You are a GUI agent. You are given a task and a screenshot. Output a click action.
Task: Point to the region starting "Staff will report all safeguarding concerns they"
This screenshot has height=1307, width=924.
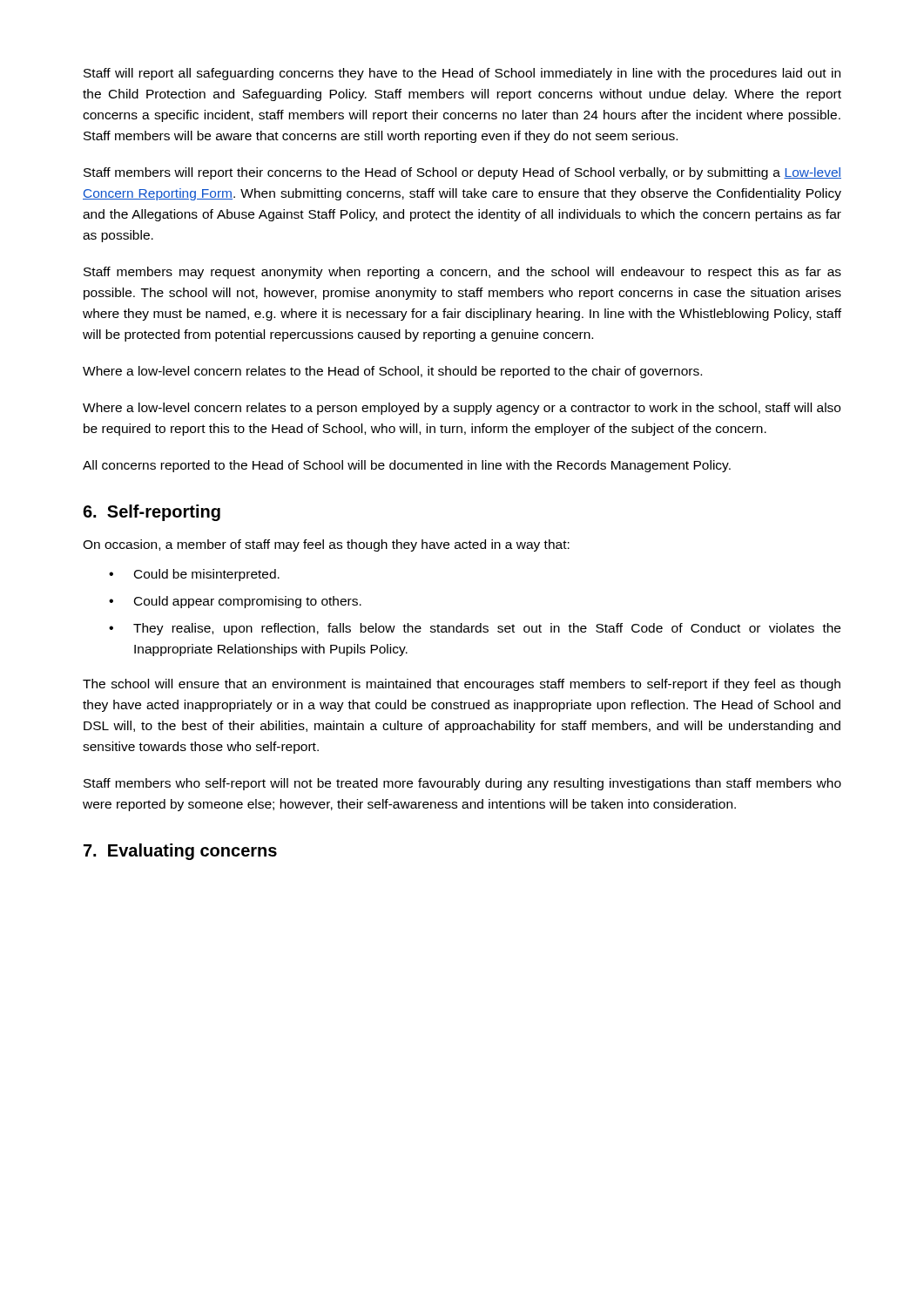click(462, 104)
